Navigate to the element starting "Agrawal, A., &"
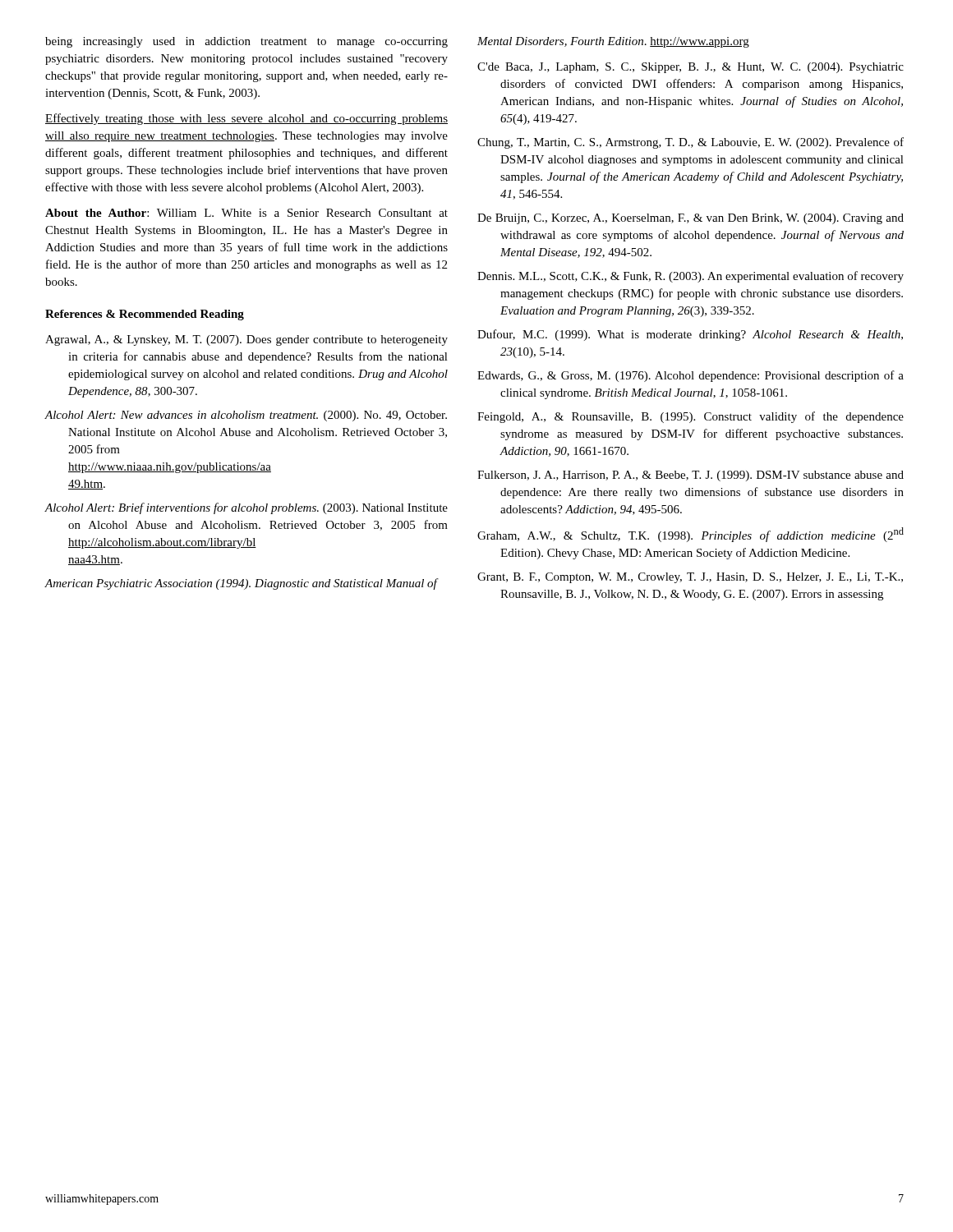 pos(246,366)
